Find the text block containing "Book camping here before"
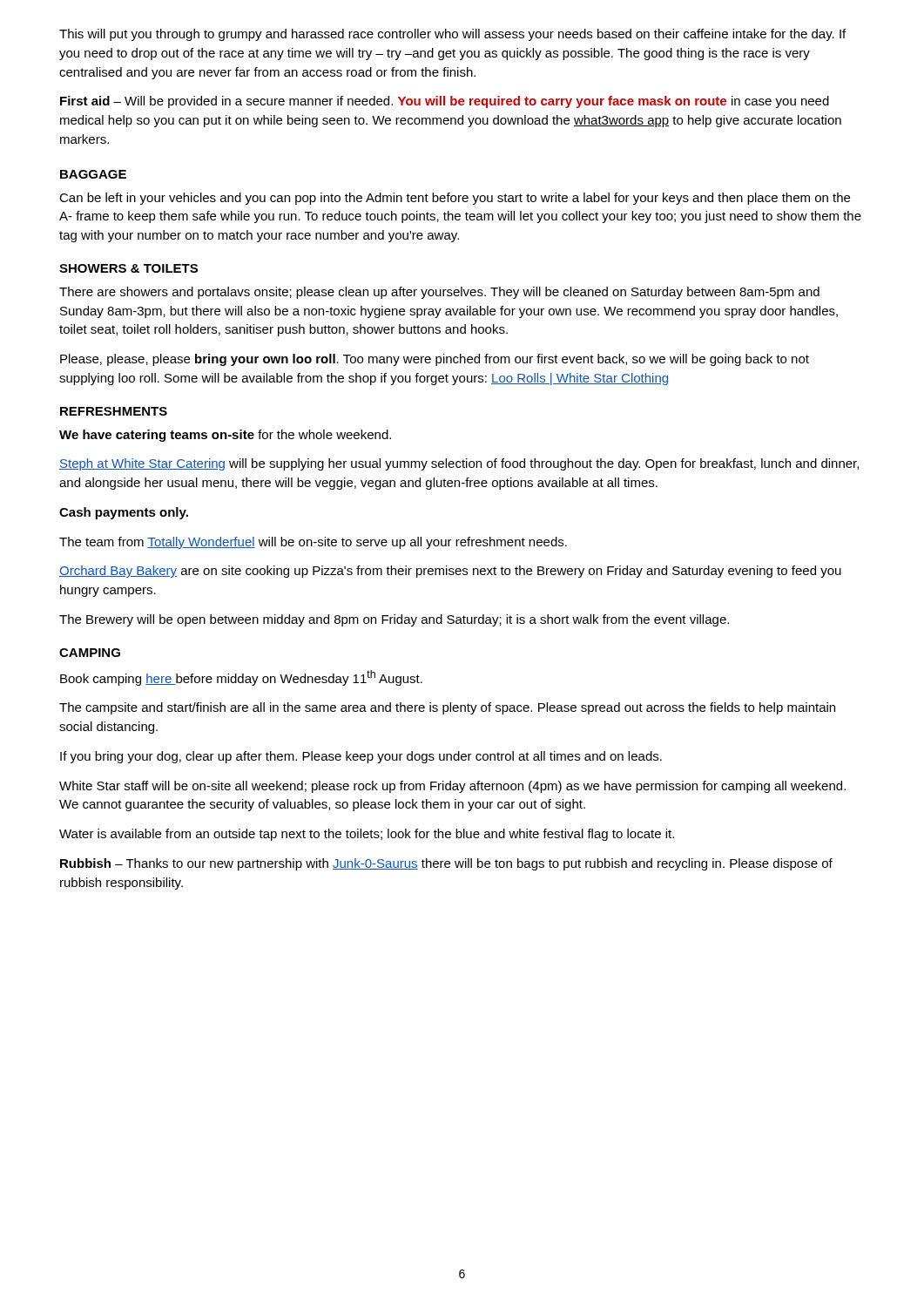924x1307 pixels. (241, 677)
